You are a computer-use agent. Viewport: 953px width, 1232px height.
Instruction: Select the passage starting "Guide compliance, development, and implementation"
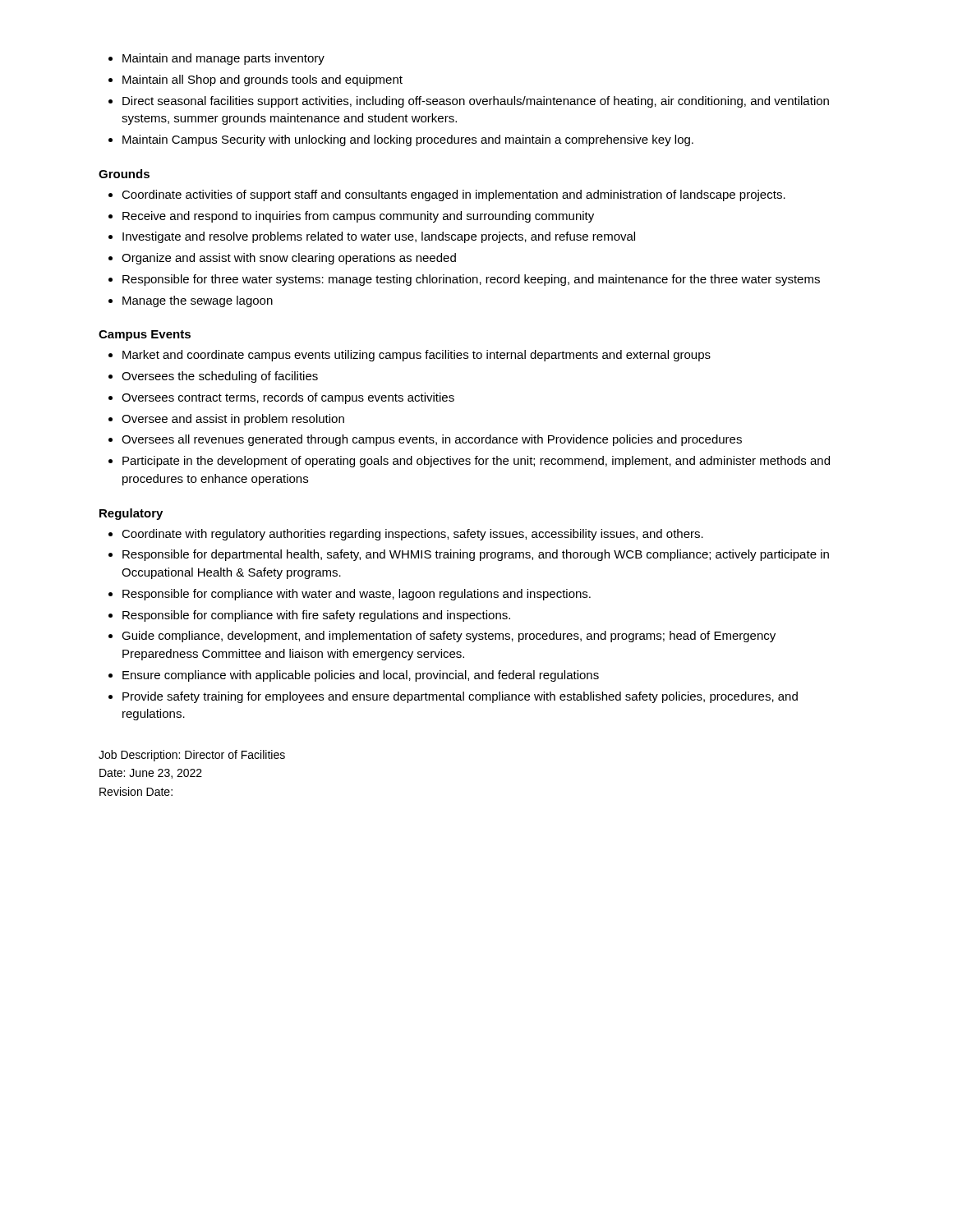[476, 645]
